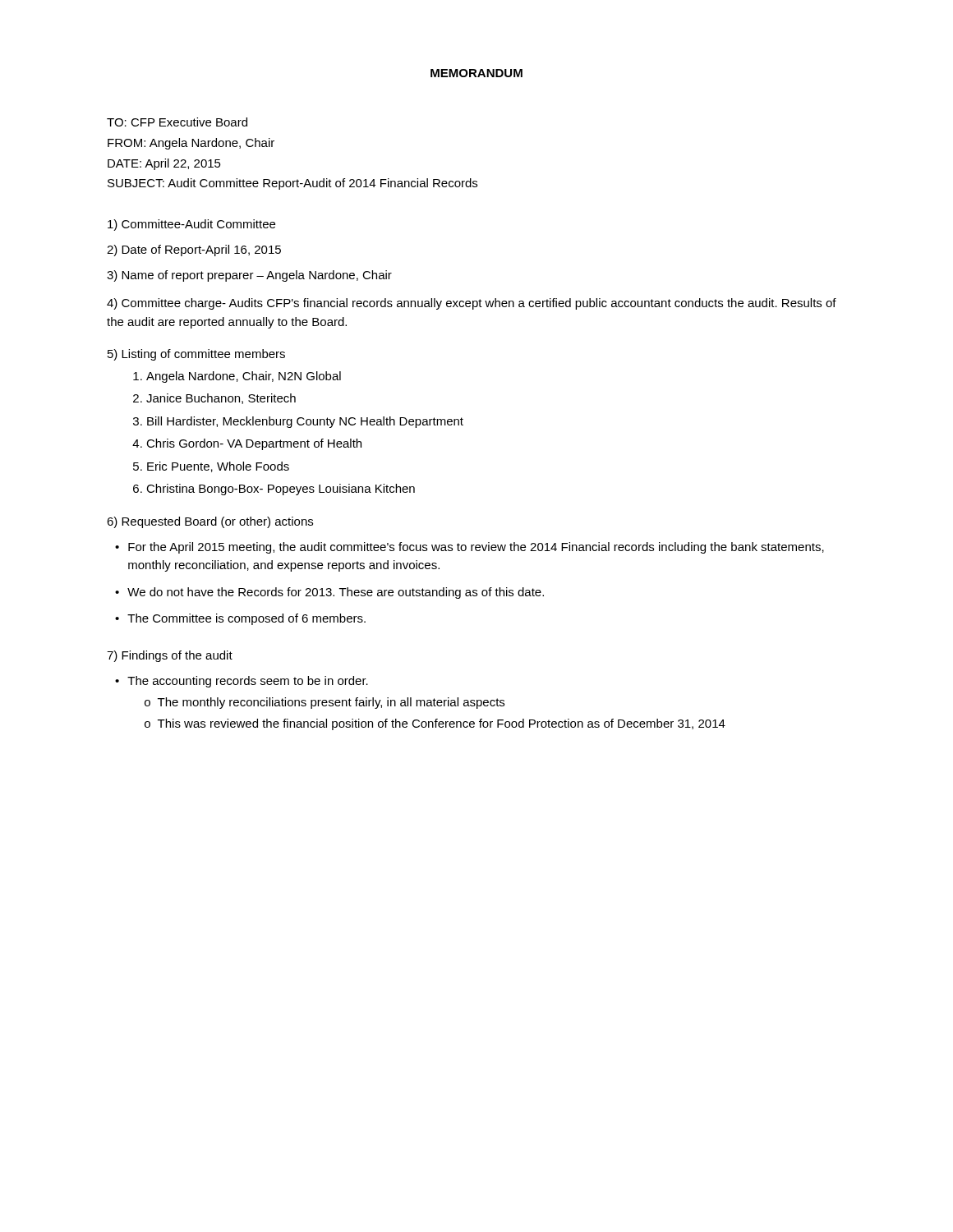Click the passage that begins "TO: CFP Executive Board"

point(177,122)
